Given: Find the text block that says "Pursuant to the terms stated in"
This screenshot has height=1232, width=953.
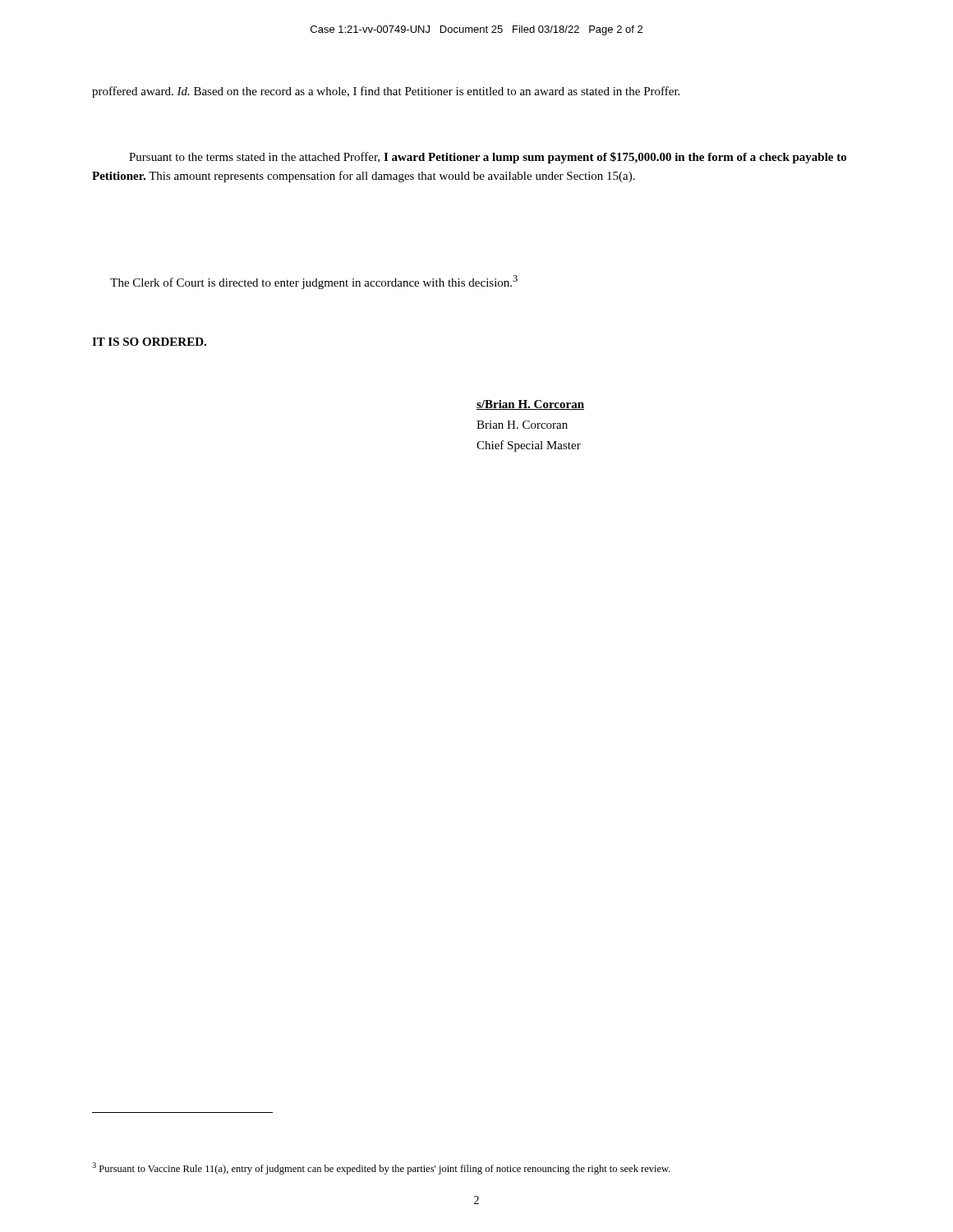Looking at the screenshot, I should click(469, 166).
